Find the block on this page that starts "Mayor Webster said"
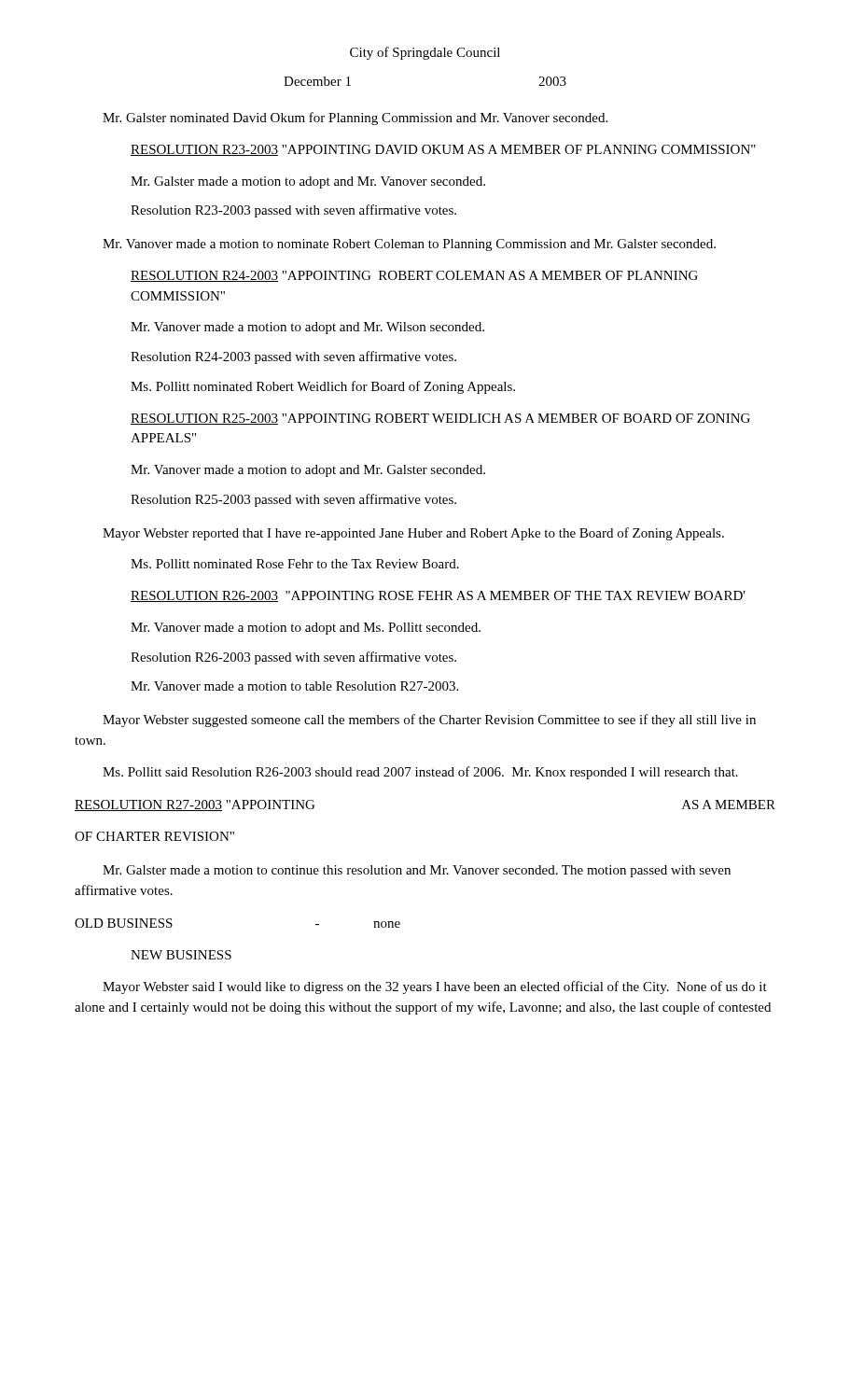Viewport: 850px width, 1400px height. click(423, 996)
